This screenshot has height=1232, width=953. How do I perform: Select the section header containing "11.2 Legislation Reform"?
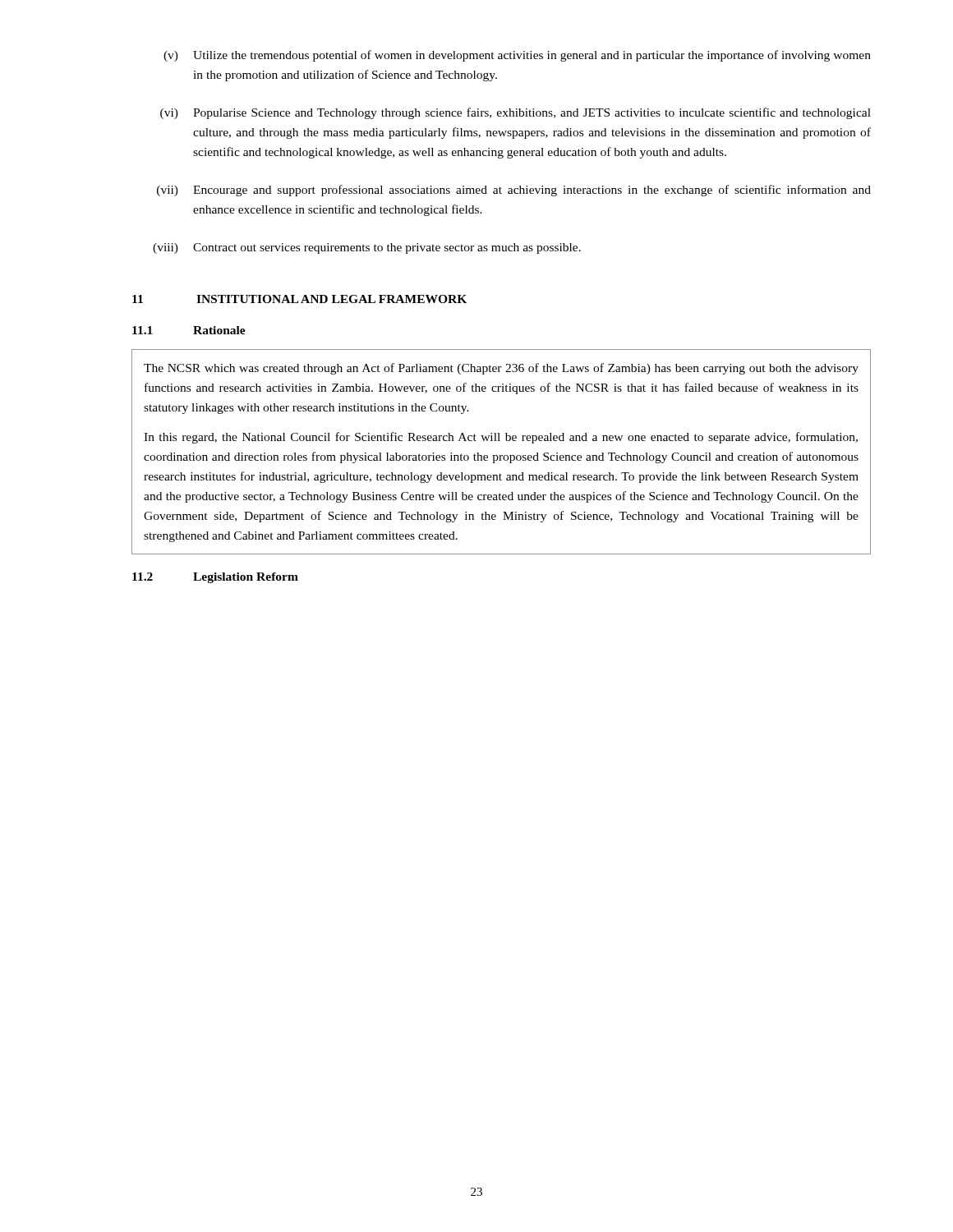[215, 577]
